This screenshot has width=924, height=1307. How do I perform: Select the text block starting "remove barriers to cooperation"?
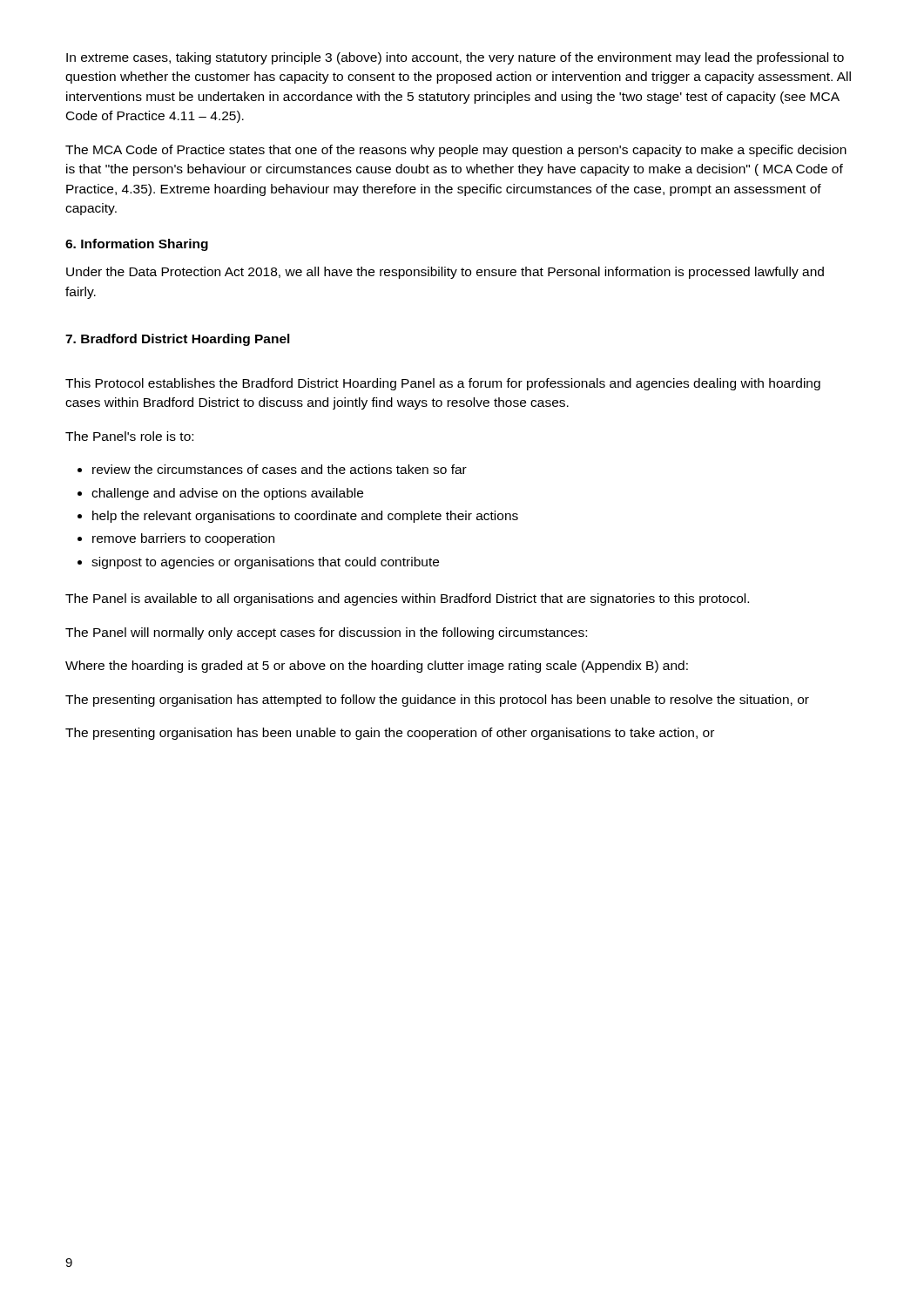coord(183,538)
